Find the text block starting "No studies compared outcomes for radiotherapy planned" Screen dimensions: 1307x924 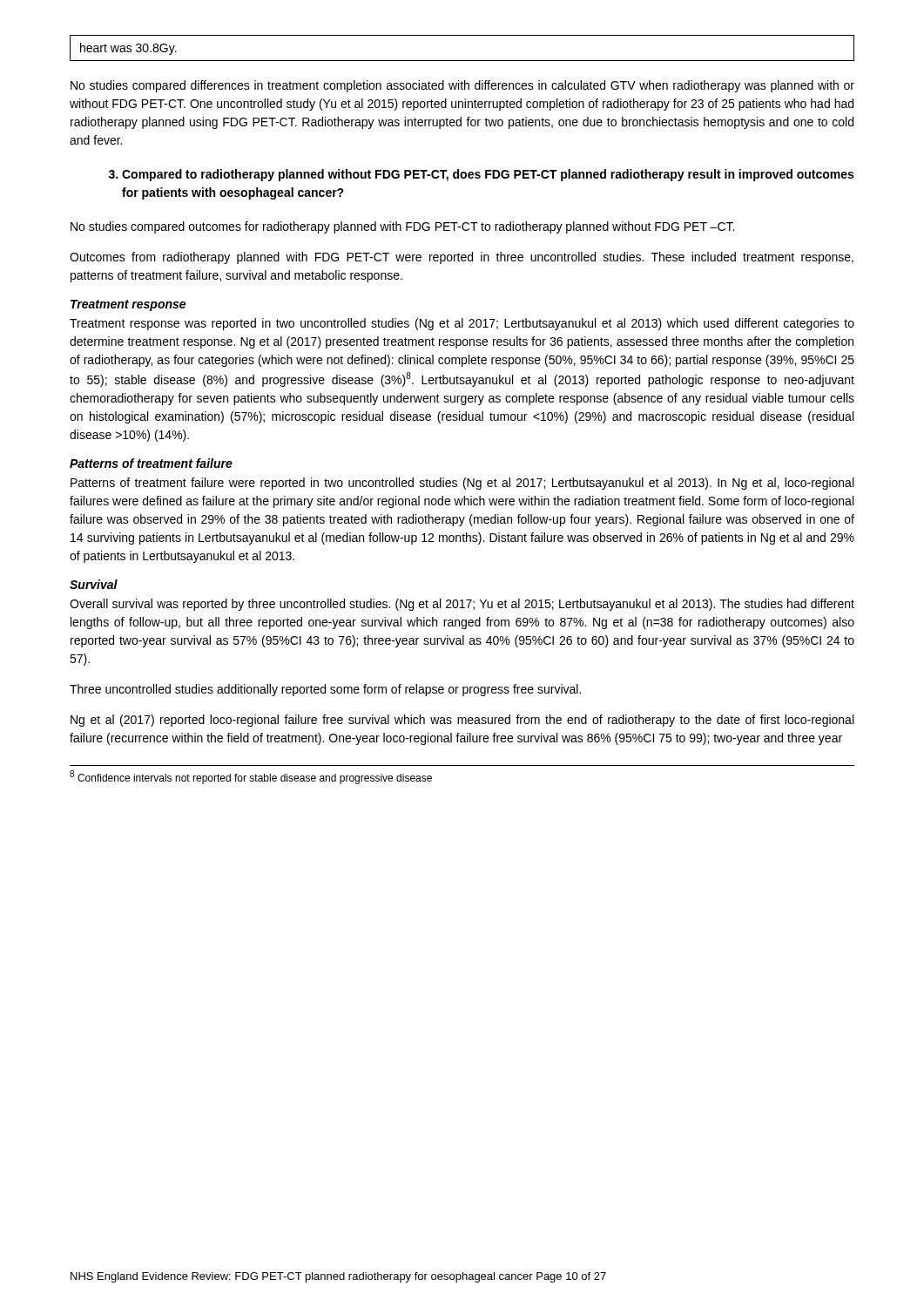[403, 227]
